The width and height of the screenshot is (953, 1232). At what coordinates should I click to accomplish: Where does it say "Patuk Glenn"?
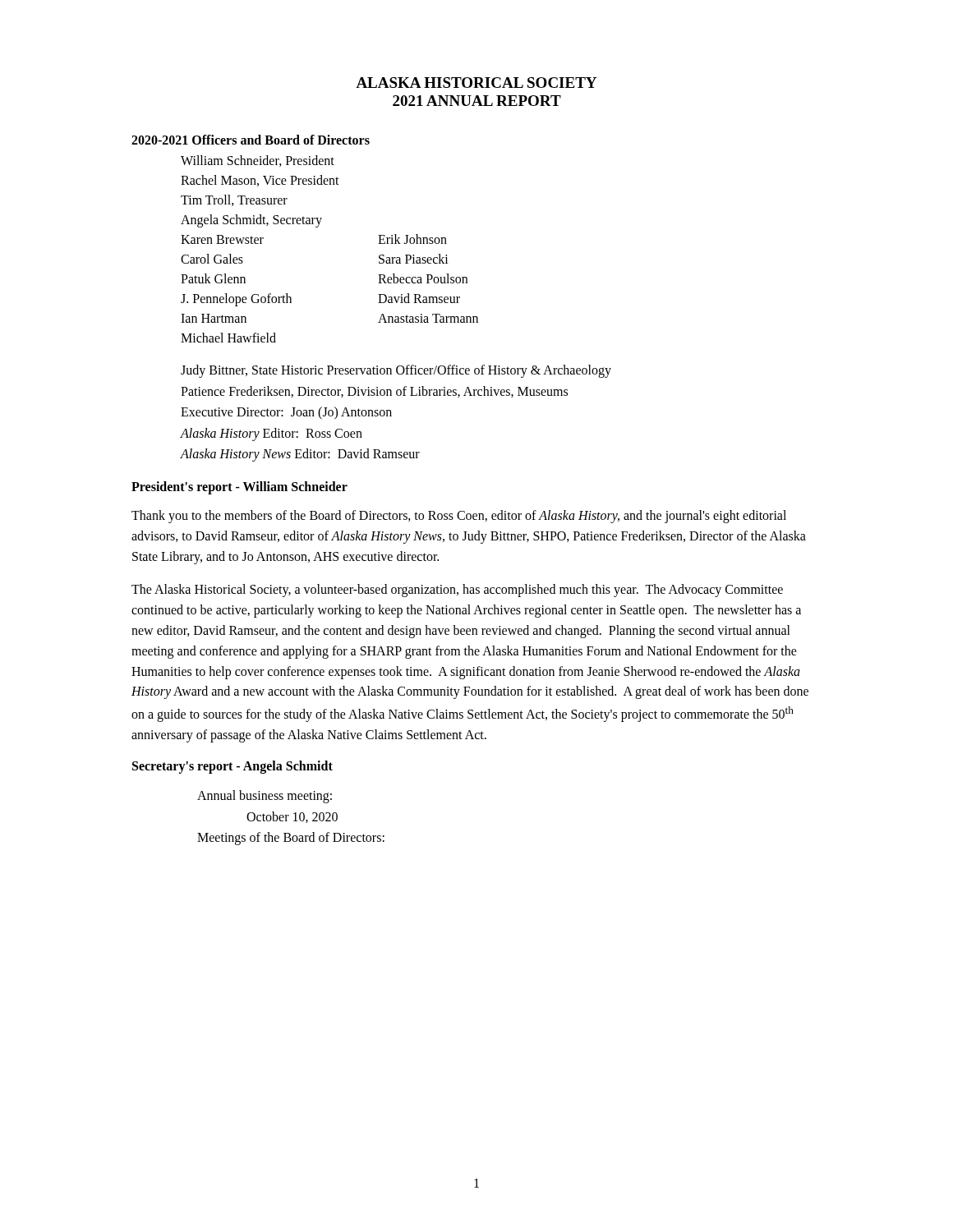[x=213, y=279]
